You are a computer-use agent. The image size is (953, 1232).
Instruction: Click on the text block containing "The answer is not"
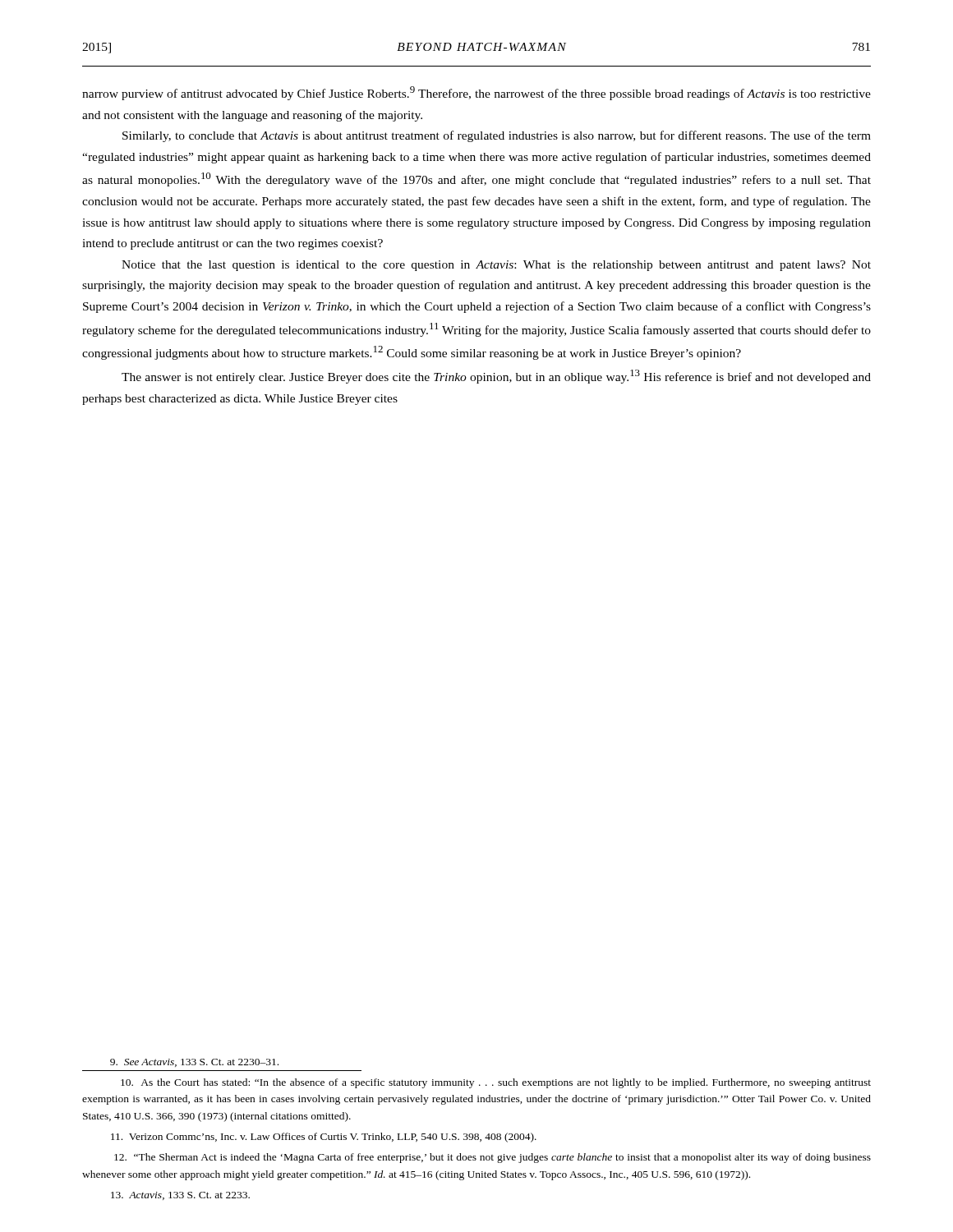[x=476, y=386]
